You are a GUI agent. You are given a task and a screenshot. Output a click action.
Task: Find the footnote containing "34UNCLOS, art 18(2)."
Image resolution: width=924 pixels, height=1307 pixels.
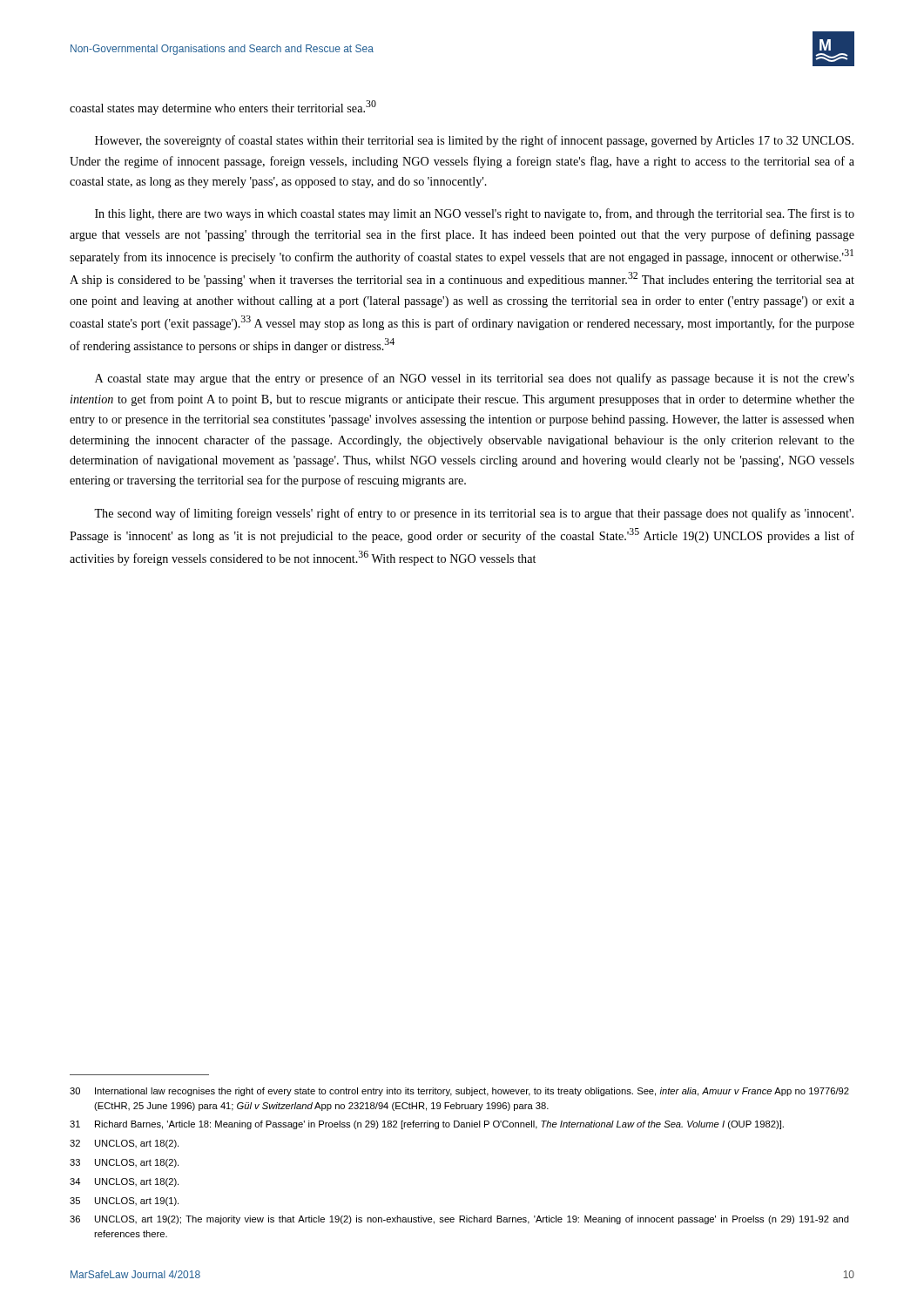(124, 1182)
